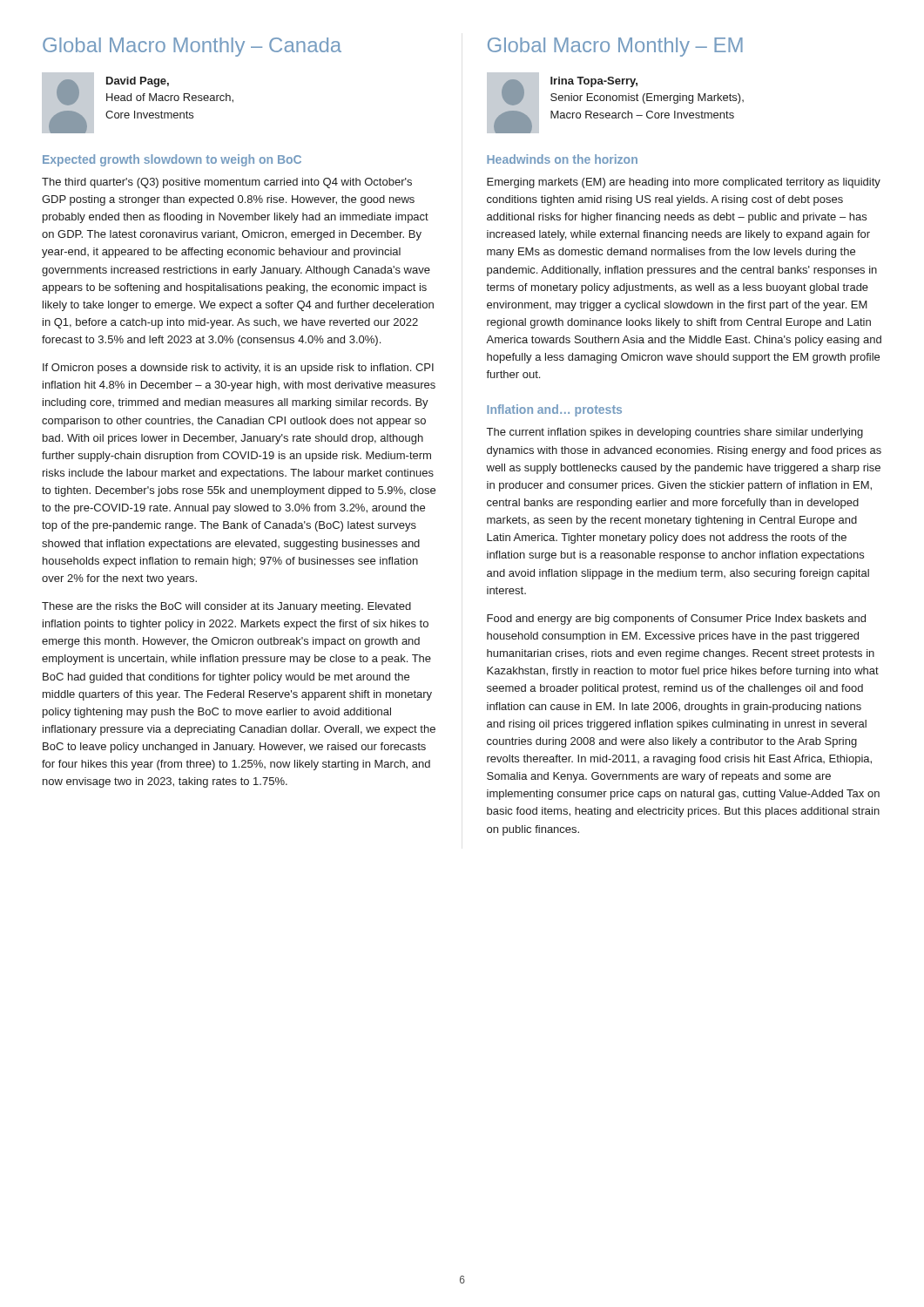Click on the element starting "Expected growth slowdown to"

coord(172,159)
